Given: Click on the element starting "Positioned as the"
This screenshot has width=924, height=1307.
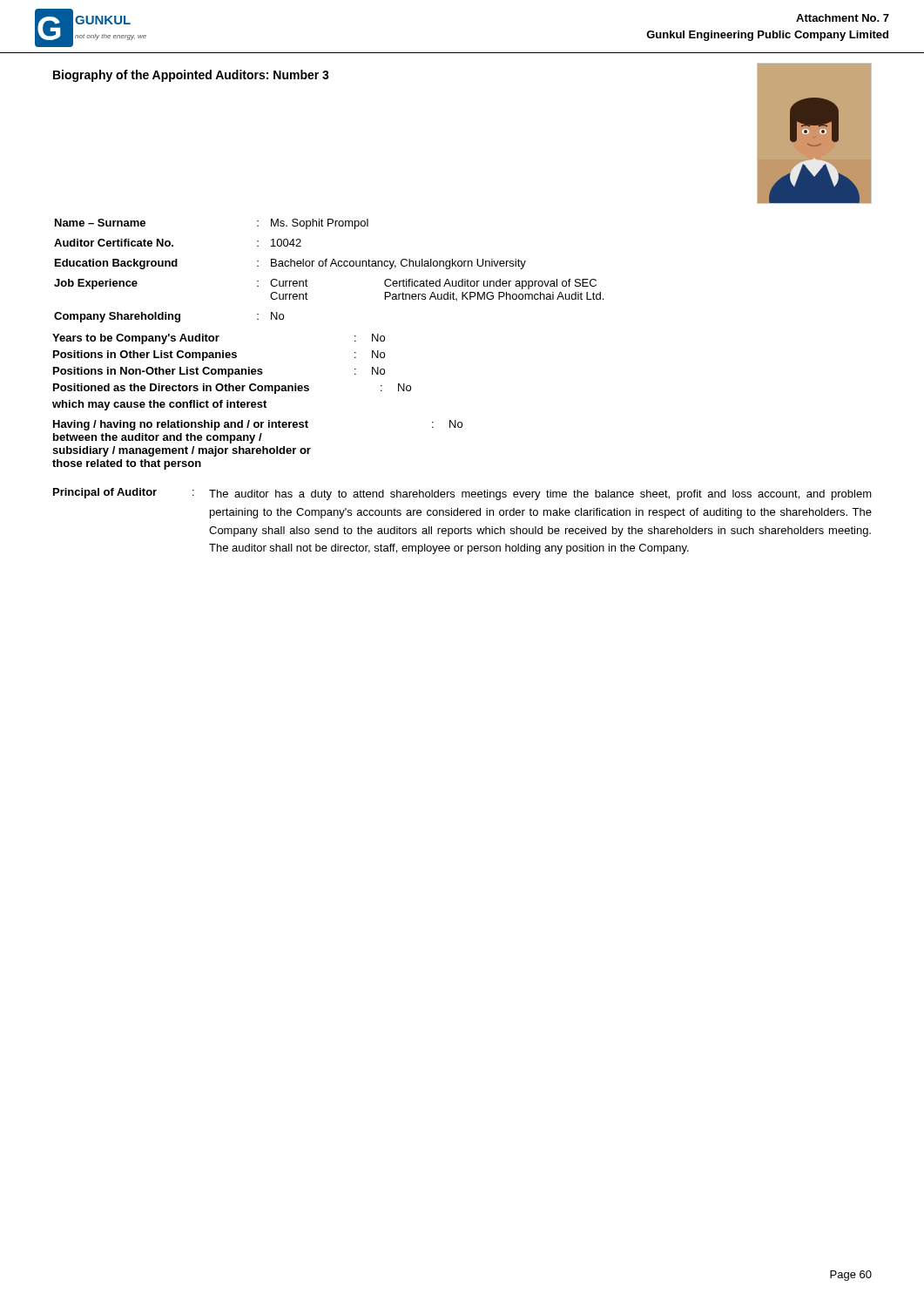Looking at the screenshot, I should click(x=232, y=389).
